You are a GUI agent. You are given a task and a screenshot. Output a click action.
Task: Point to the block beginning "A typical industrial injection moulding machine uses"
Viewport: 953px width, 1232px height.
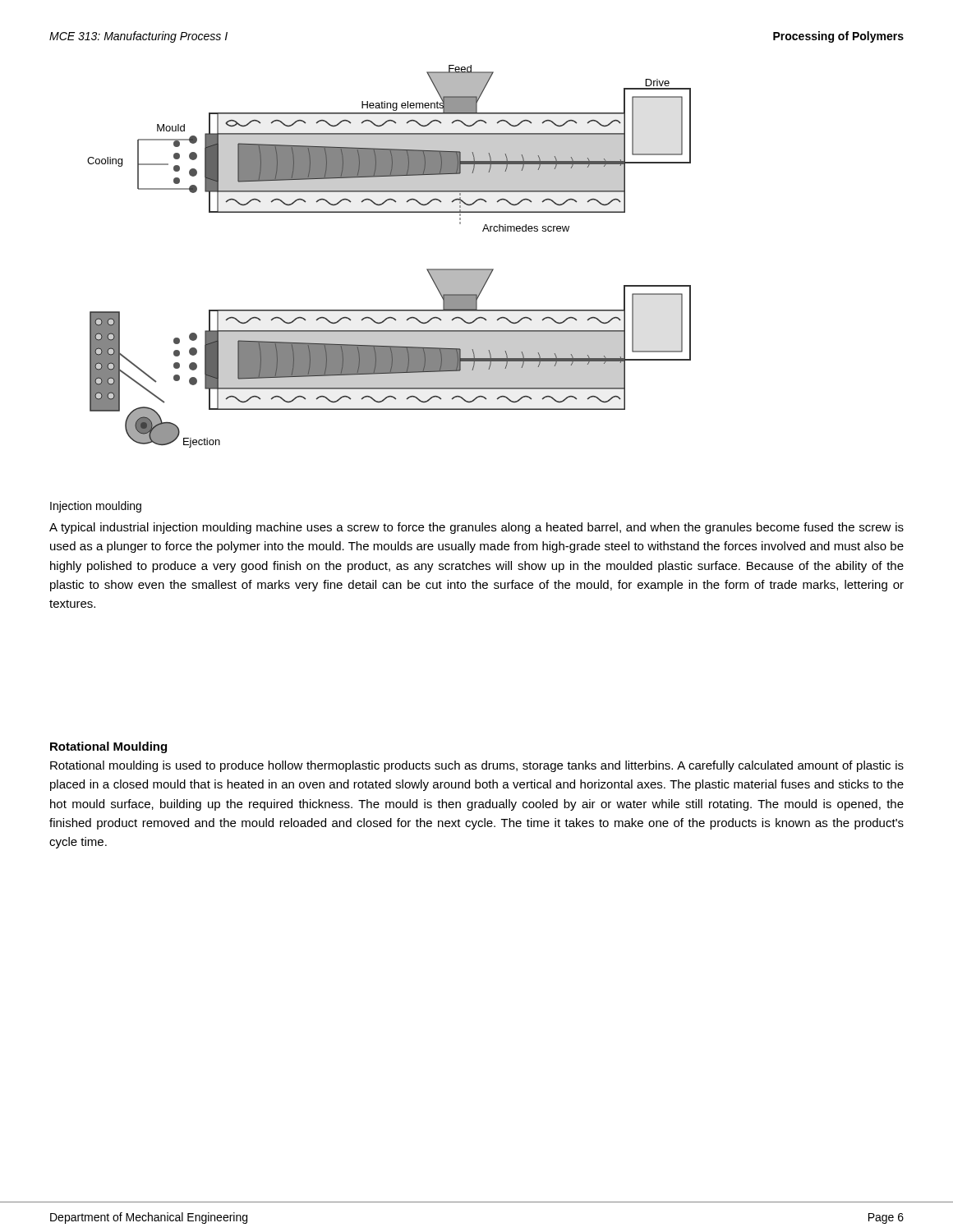(x=476, y=565)
